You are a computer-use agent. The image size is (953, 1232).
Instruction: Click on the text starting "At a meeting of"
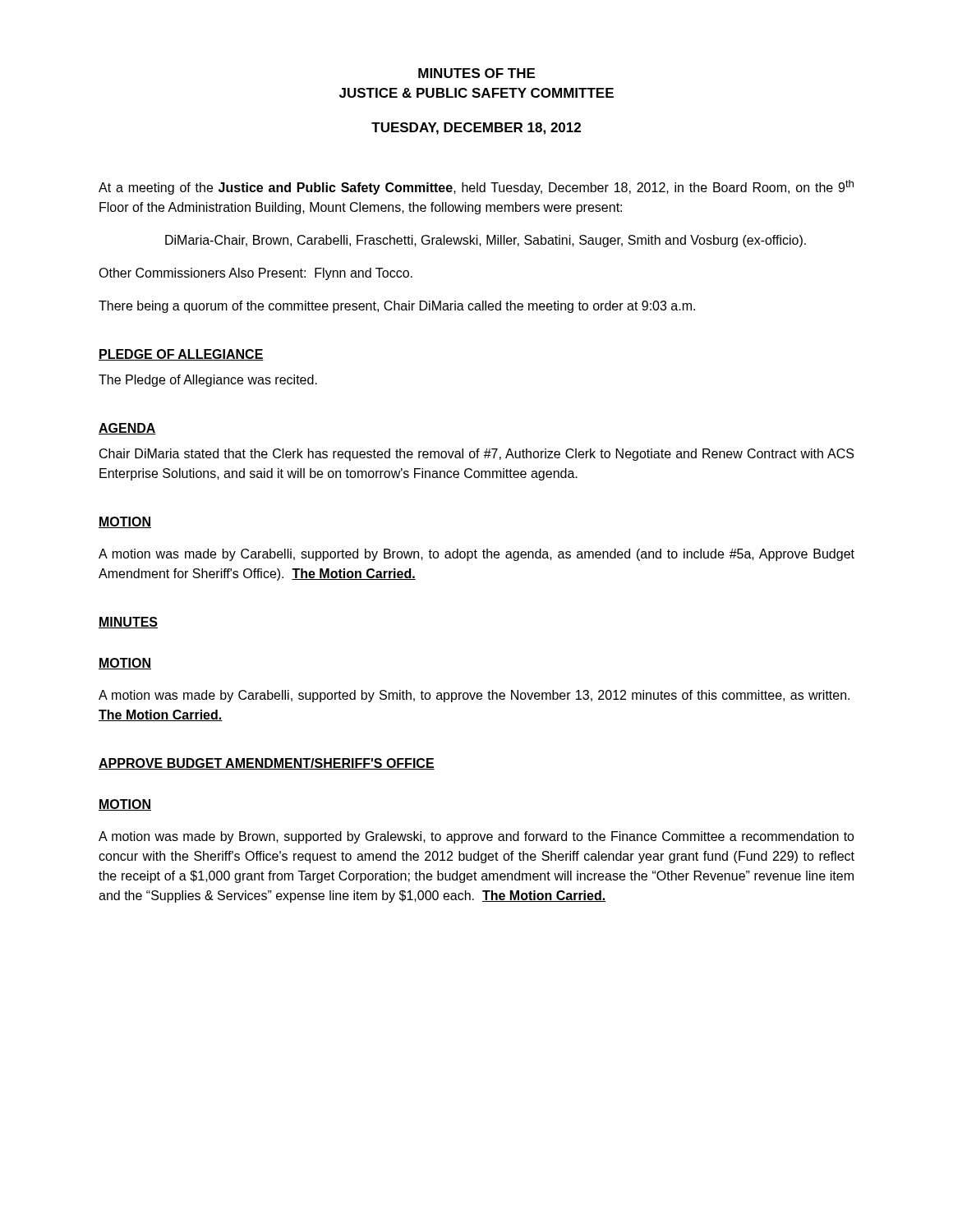[x=476, y=196]
